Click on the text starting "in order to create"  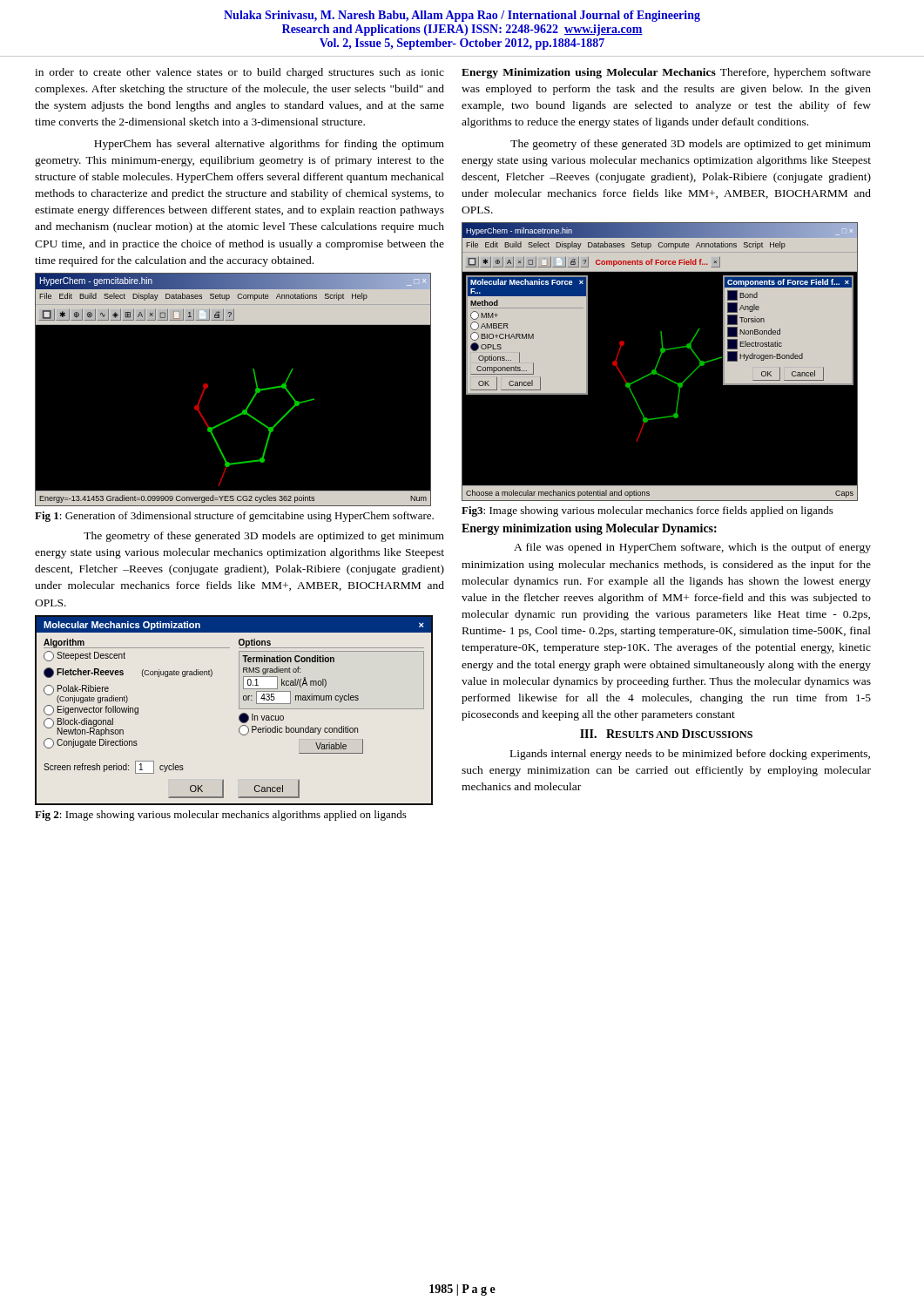click(x=240, y=97)
